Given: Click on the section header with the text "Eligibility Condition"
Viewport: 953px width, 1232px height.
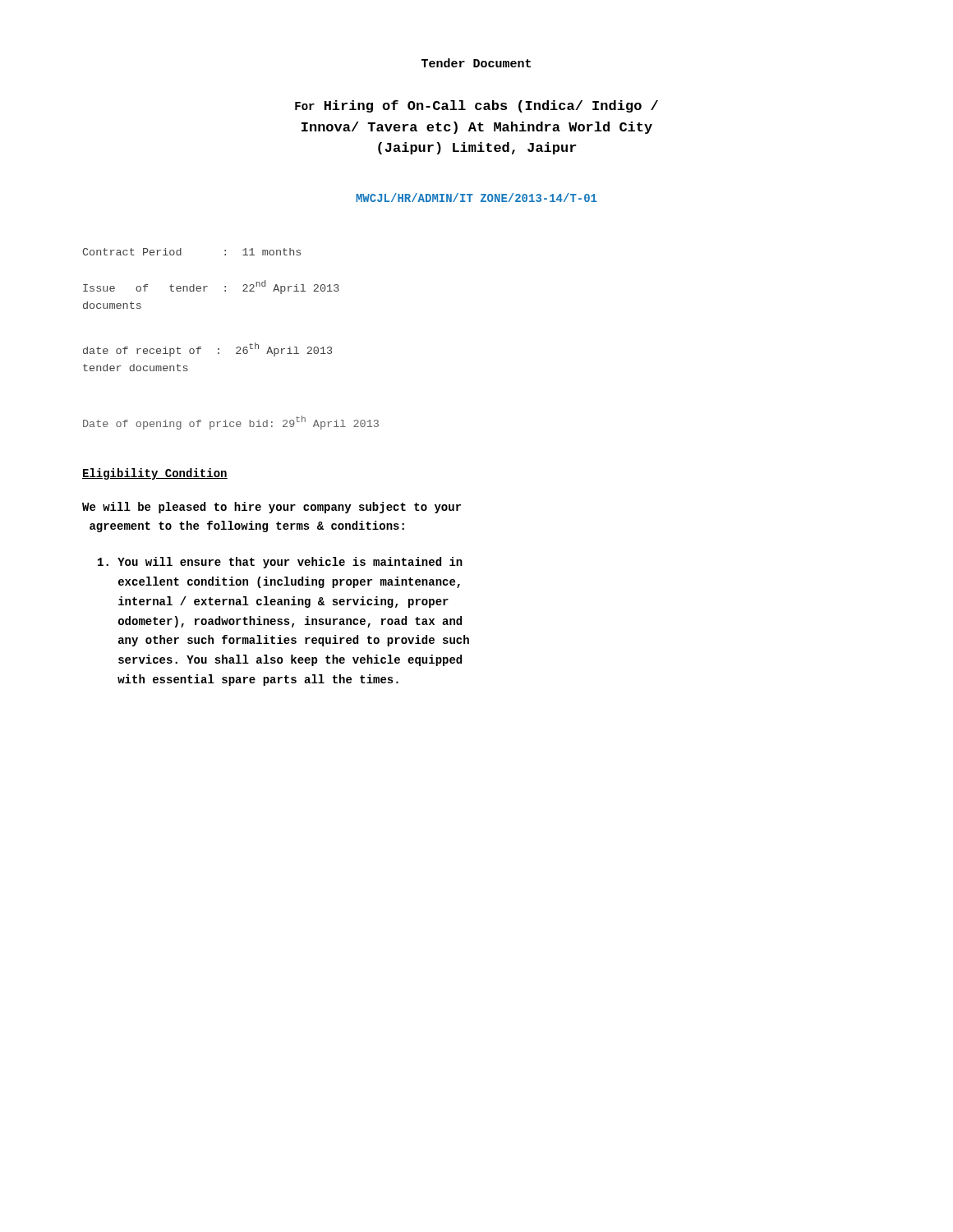Looking at the screenshot, I should (x=155, y=474).
